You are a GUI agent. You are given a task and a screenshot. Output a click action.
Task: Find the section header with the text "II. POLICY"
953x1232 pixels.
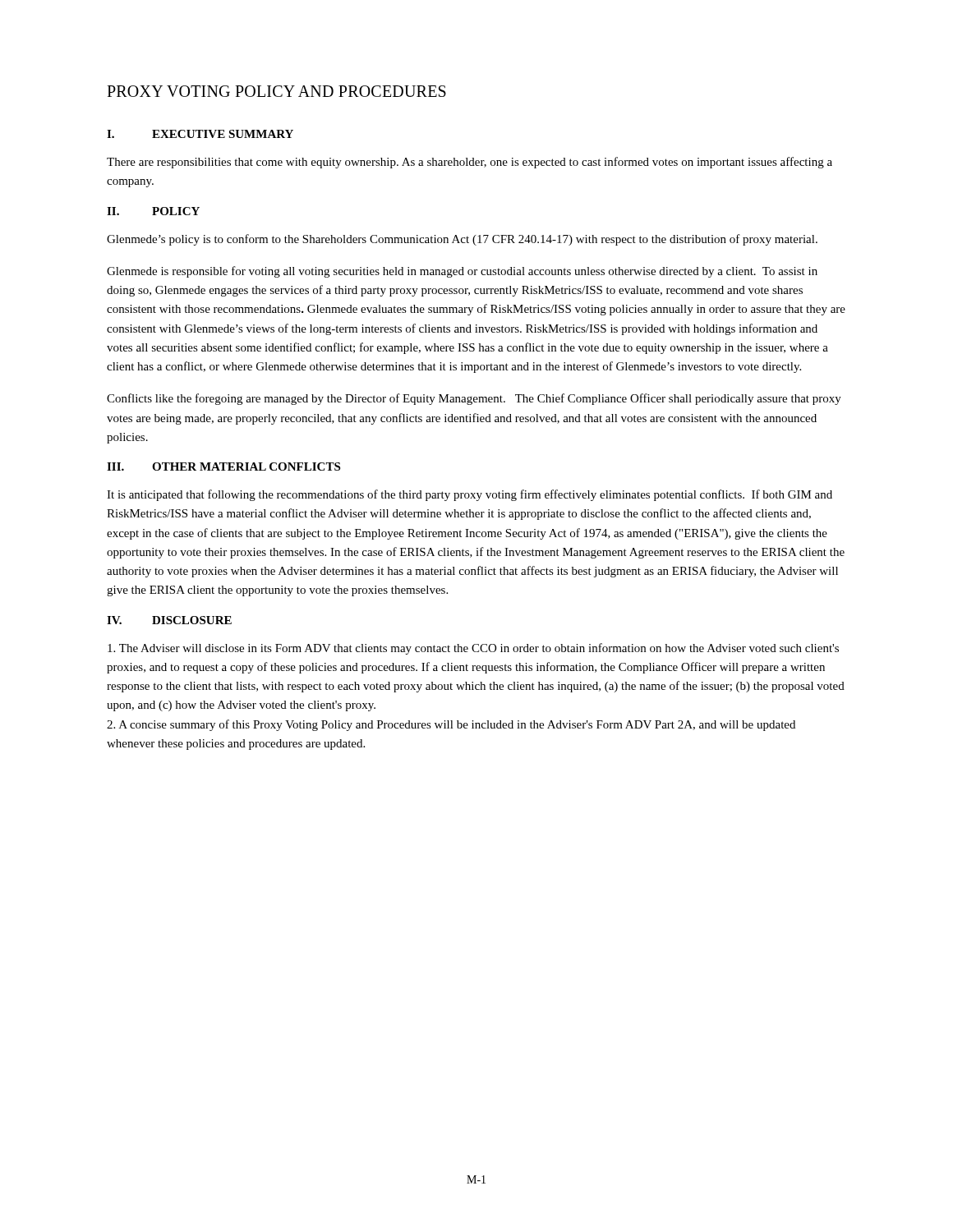click(153, 211)
